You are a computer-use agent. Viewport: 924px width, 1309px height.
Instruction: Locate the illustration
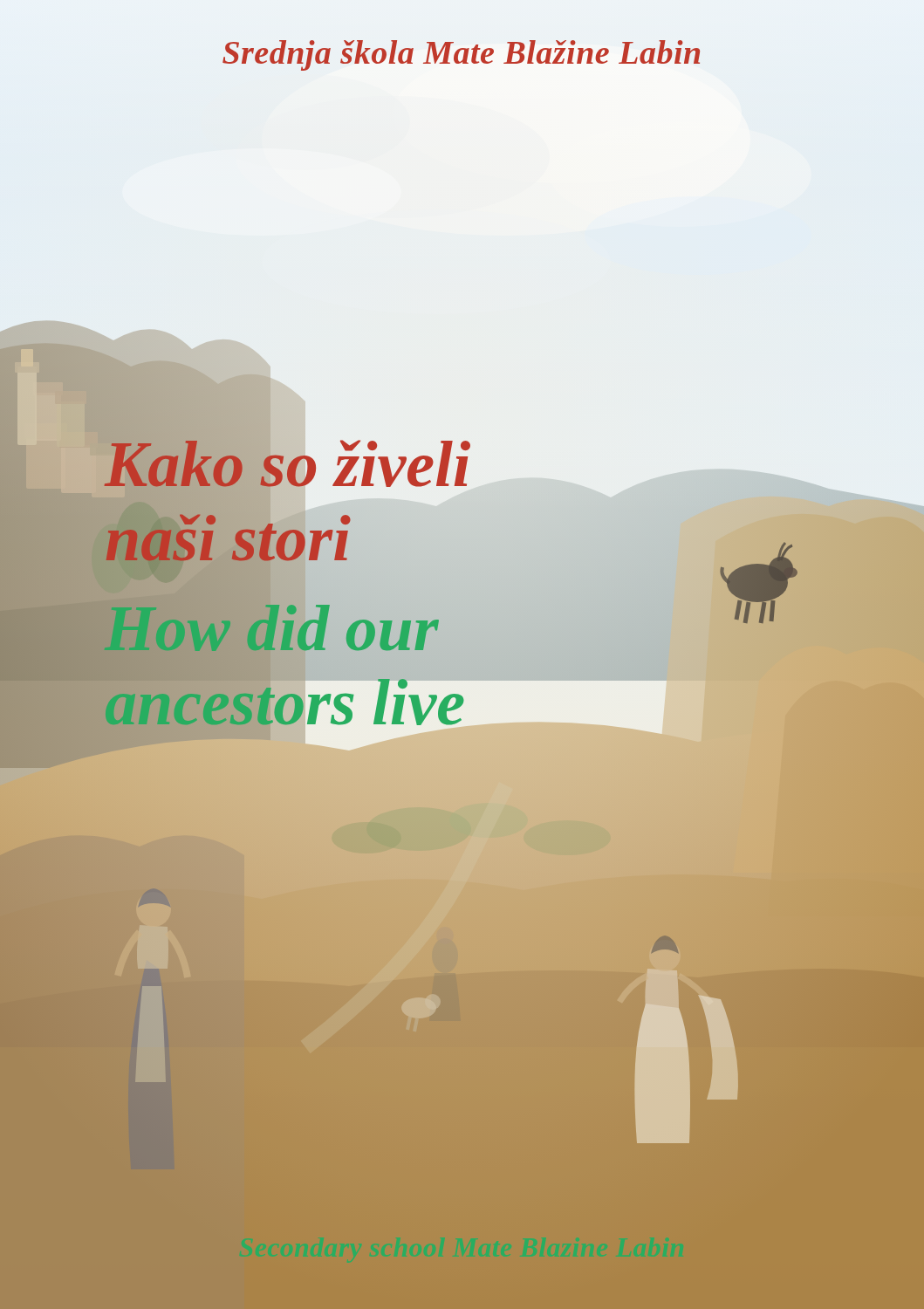462,654
